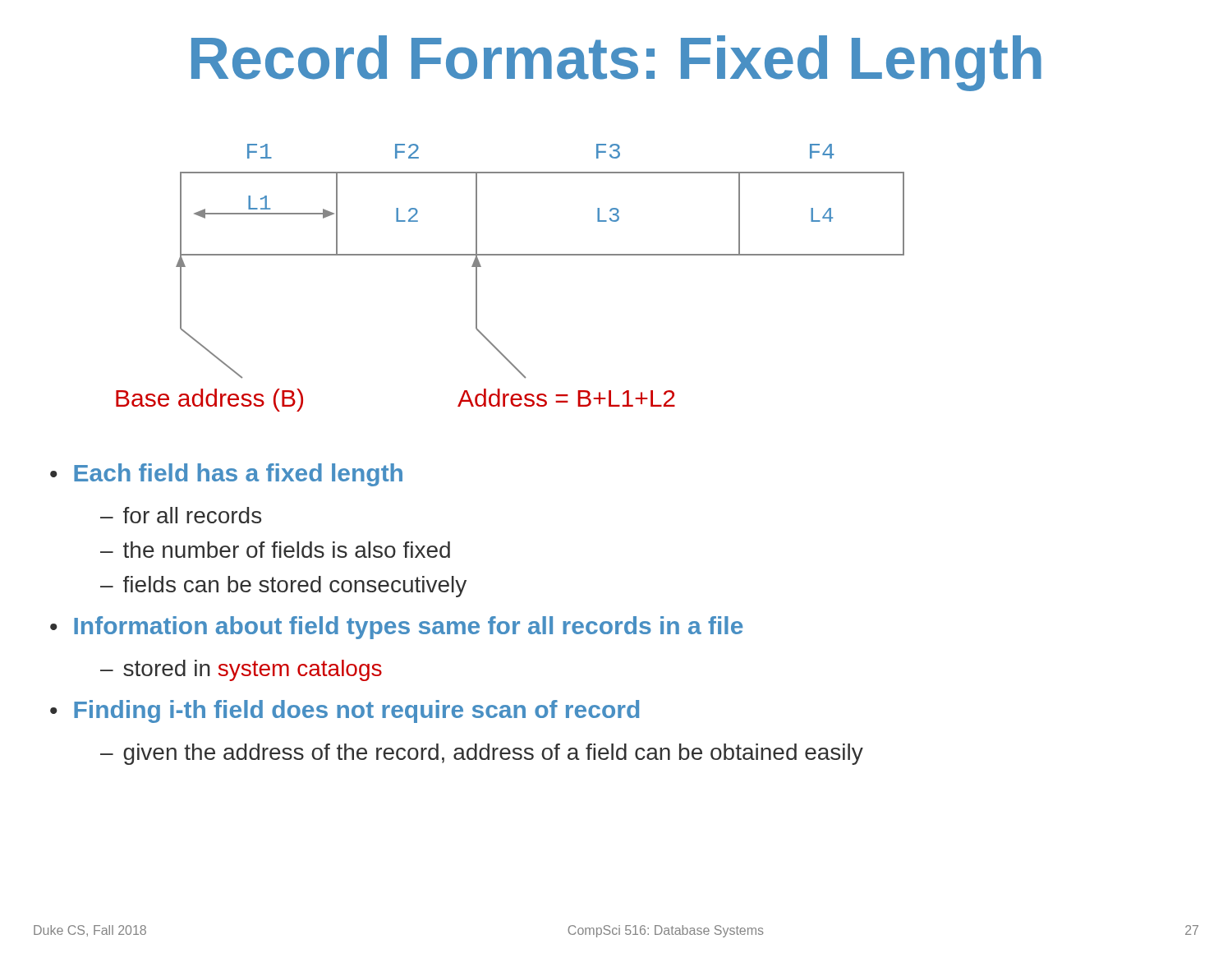Find the list item that says "• Finding i-th field does"
The image size is (1232, 953).
(x=616, y=710)
